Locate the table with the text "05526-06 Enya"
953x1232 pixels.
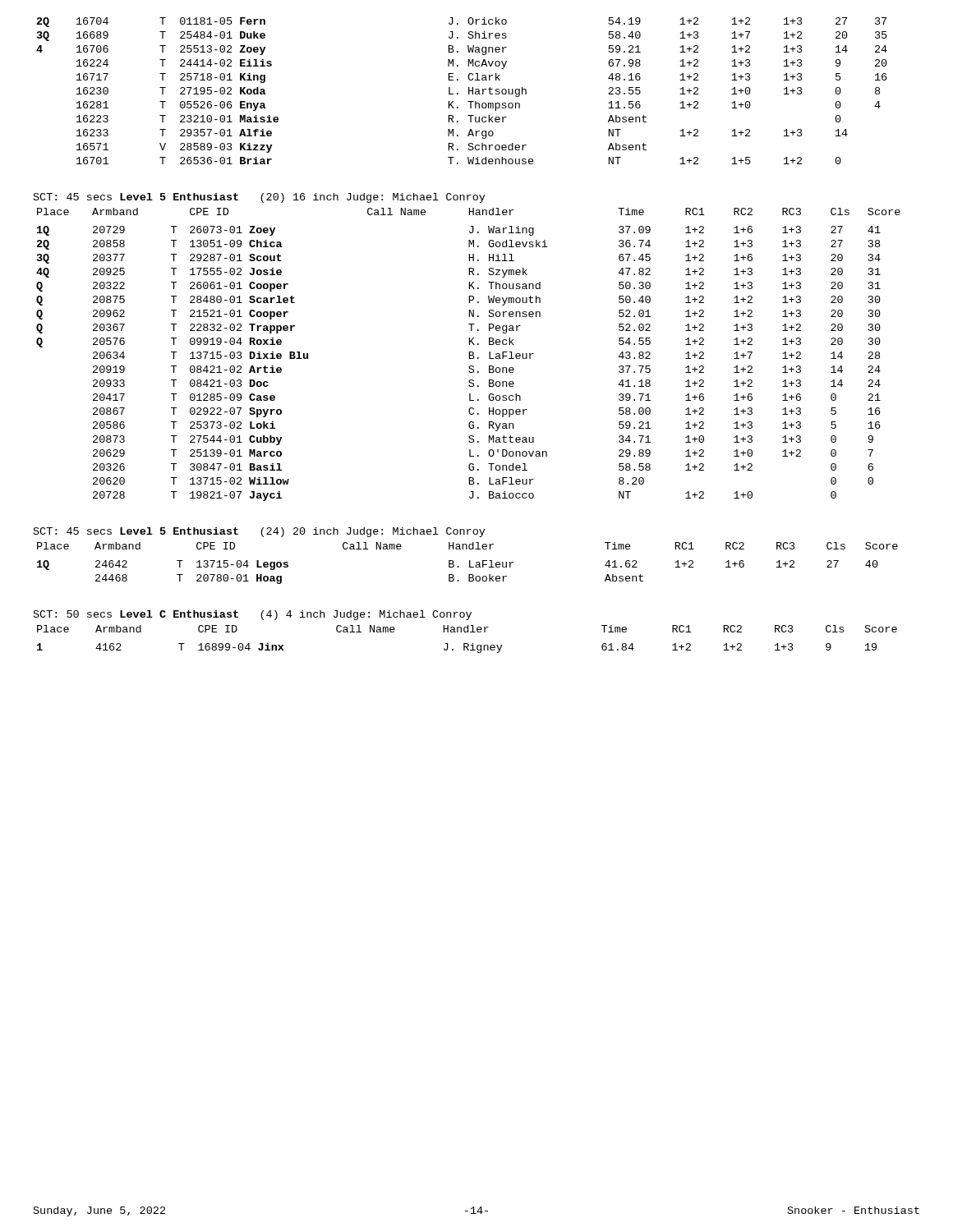(x=476, y=92)
